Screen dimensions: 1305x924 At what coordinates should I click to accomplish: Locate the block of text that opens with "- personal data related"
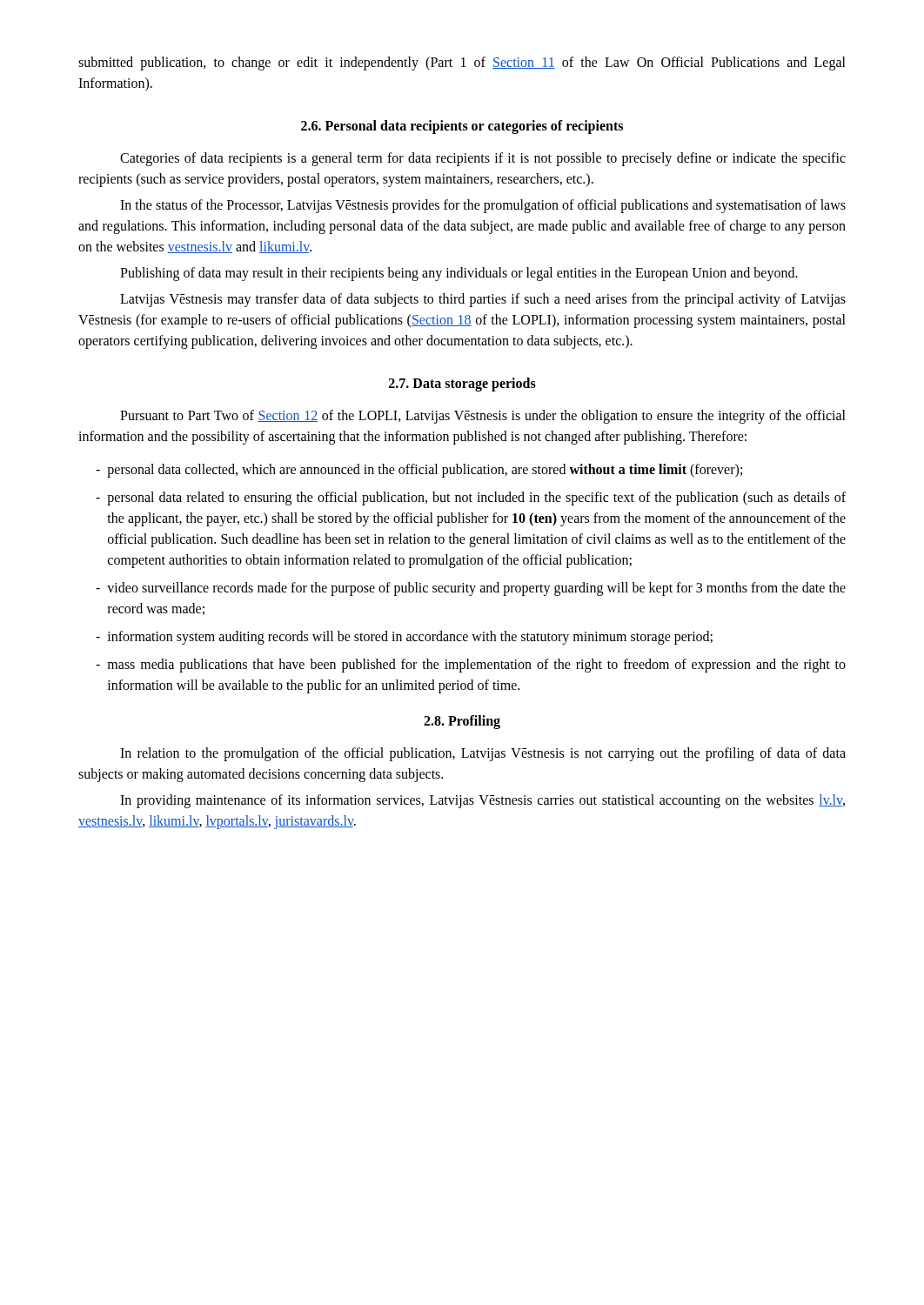click(x=471, y=529)
